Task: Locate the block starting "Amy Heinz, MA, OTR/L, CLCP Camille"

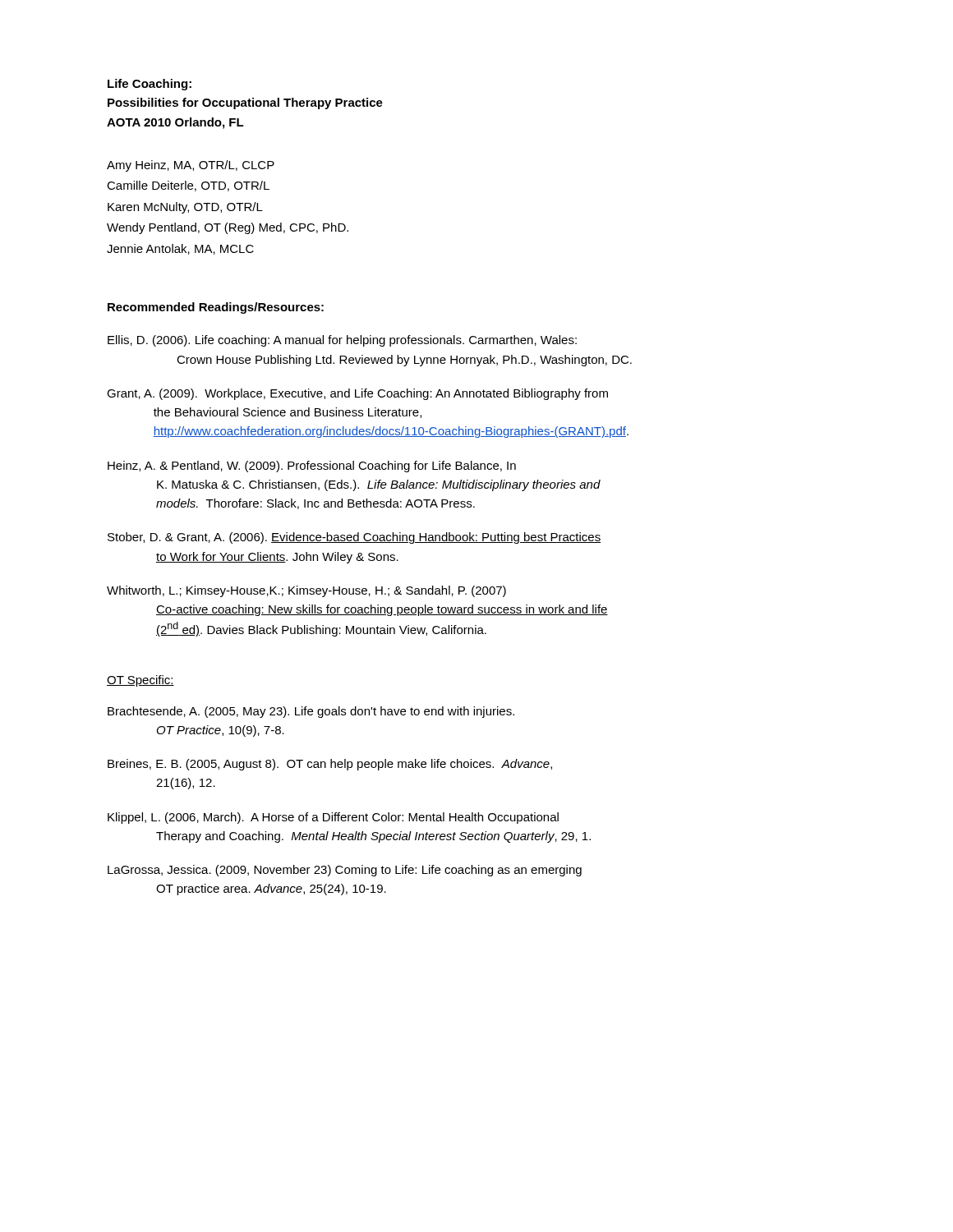Action: coord(228,206)
